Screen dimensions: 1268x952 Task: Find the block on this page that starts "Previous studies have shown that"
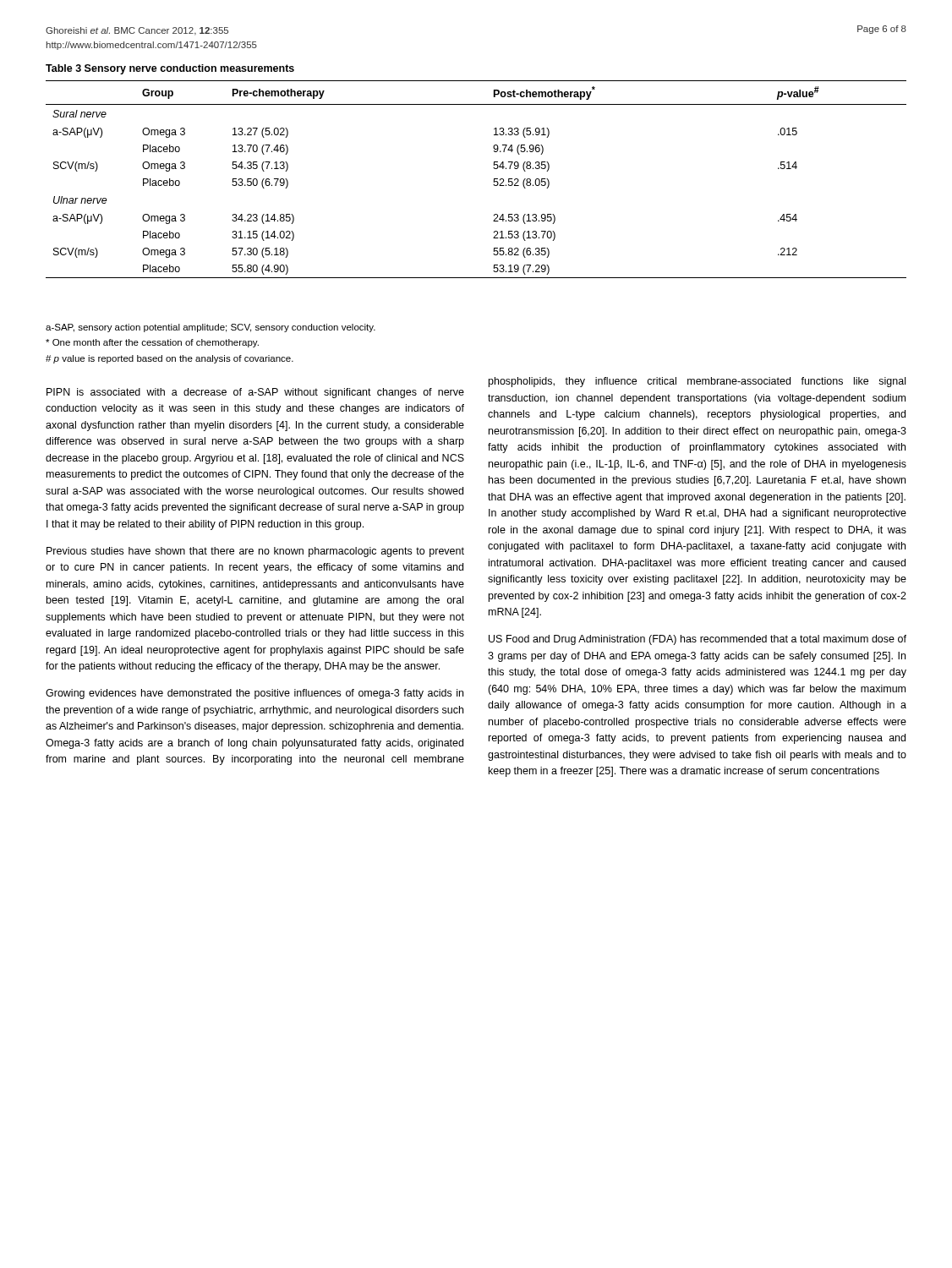click(x=255, y=609)
